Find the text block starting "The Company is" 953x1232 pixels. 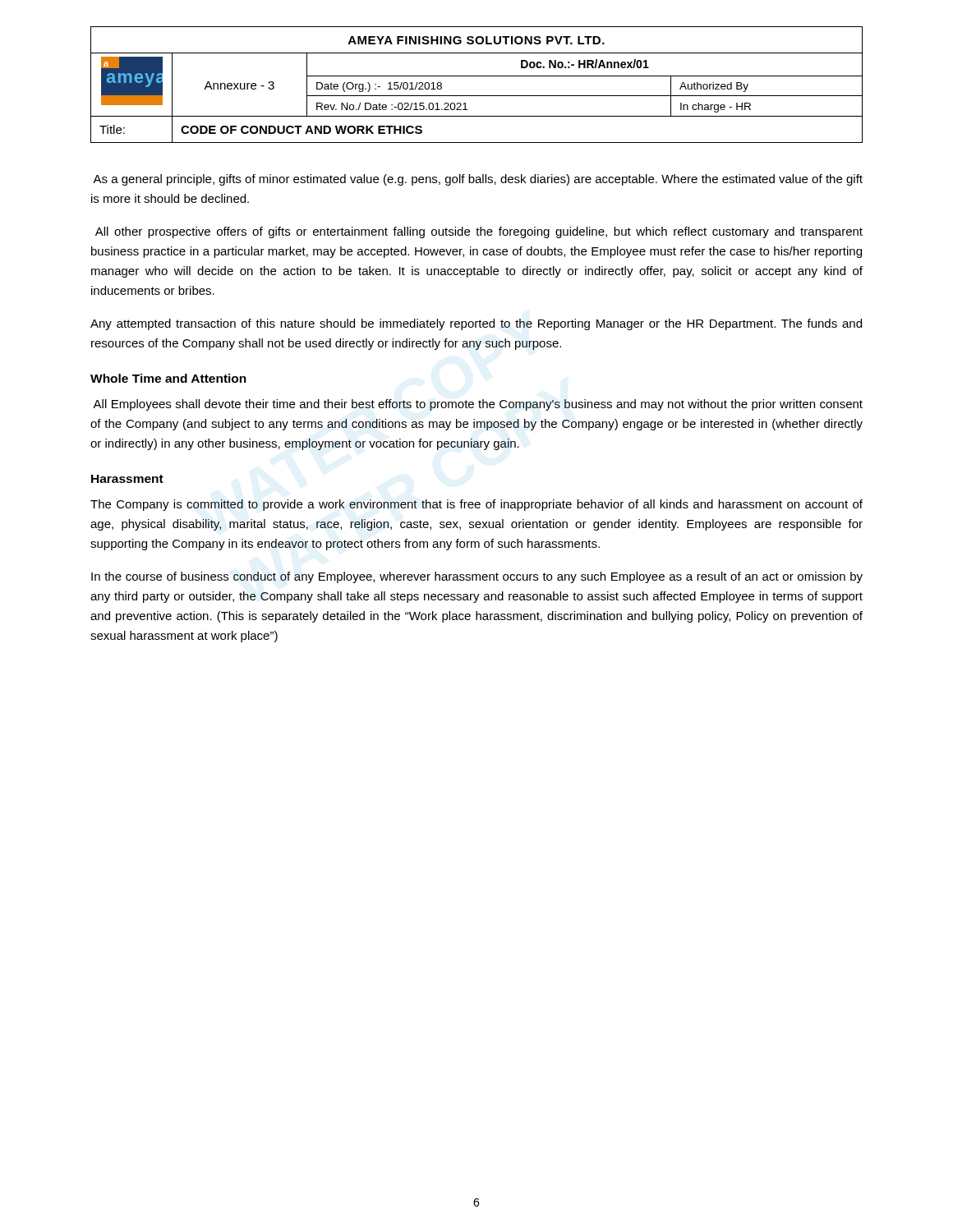(x=476, y=524)
